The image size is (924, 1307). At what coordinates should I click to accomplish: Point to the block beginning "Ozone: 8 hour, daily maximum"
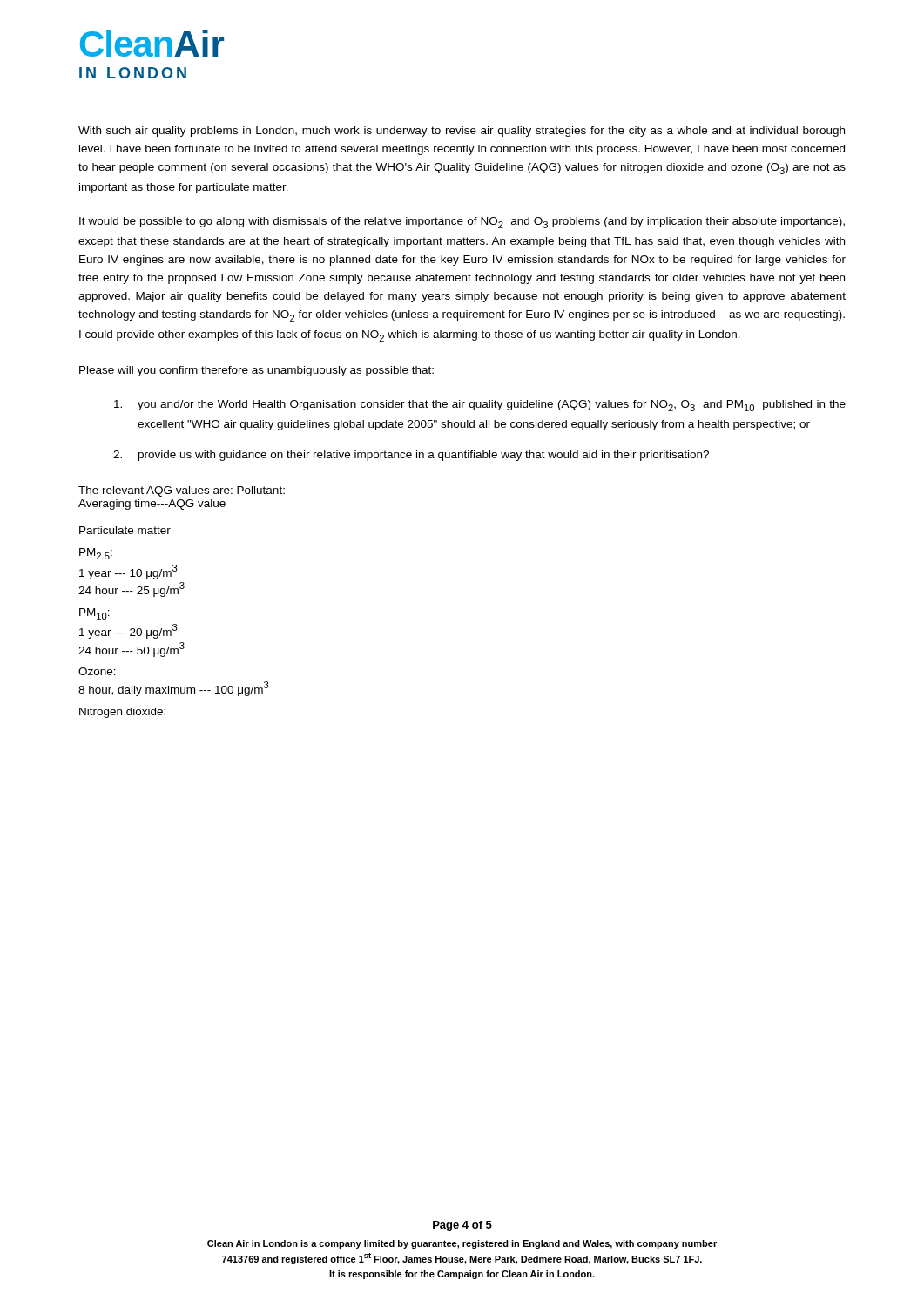[x=97, y=671]
